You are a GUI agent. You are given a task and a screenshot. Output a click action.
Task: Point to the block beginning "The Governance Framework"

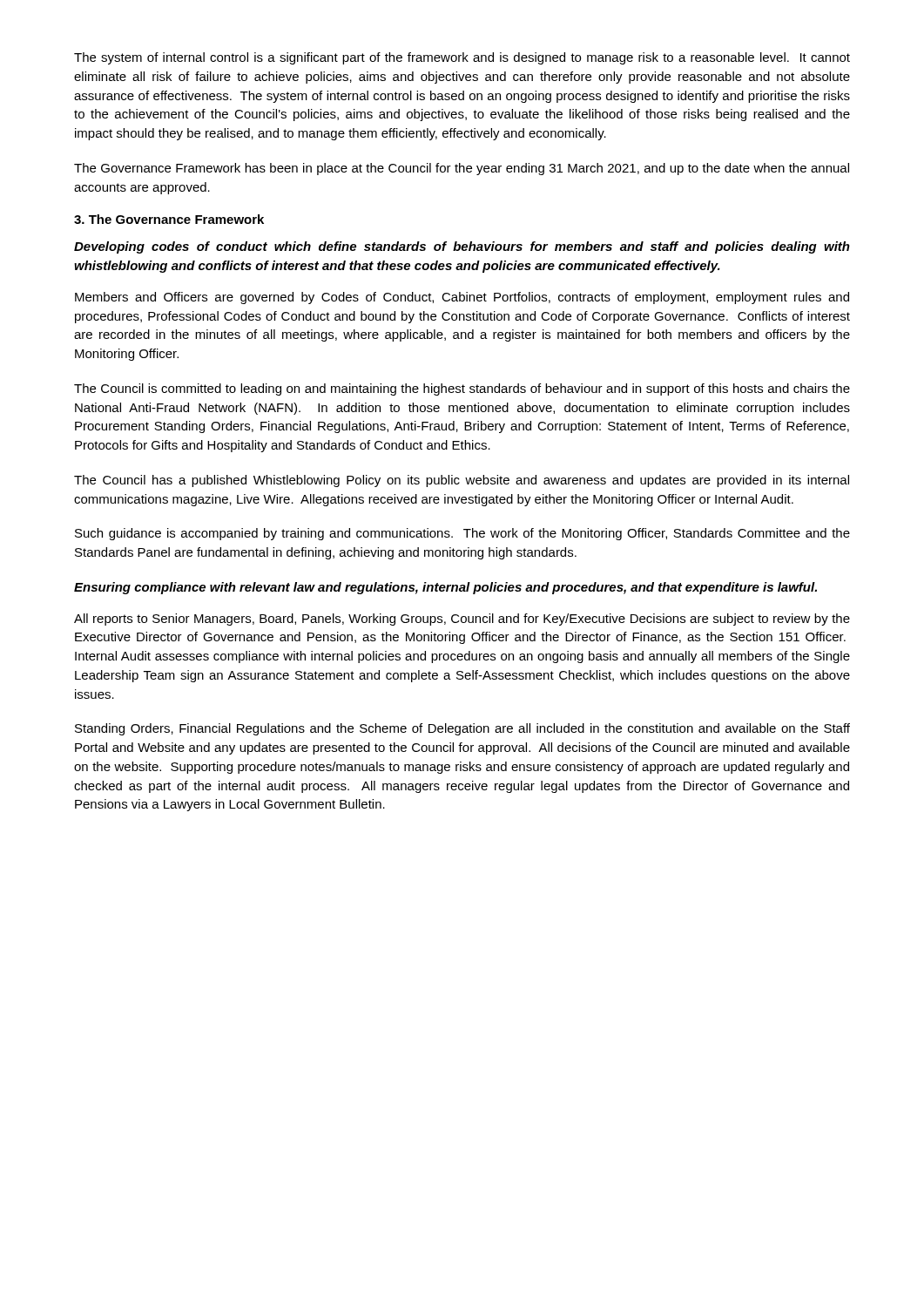coord(462,177)
